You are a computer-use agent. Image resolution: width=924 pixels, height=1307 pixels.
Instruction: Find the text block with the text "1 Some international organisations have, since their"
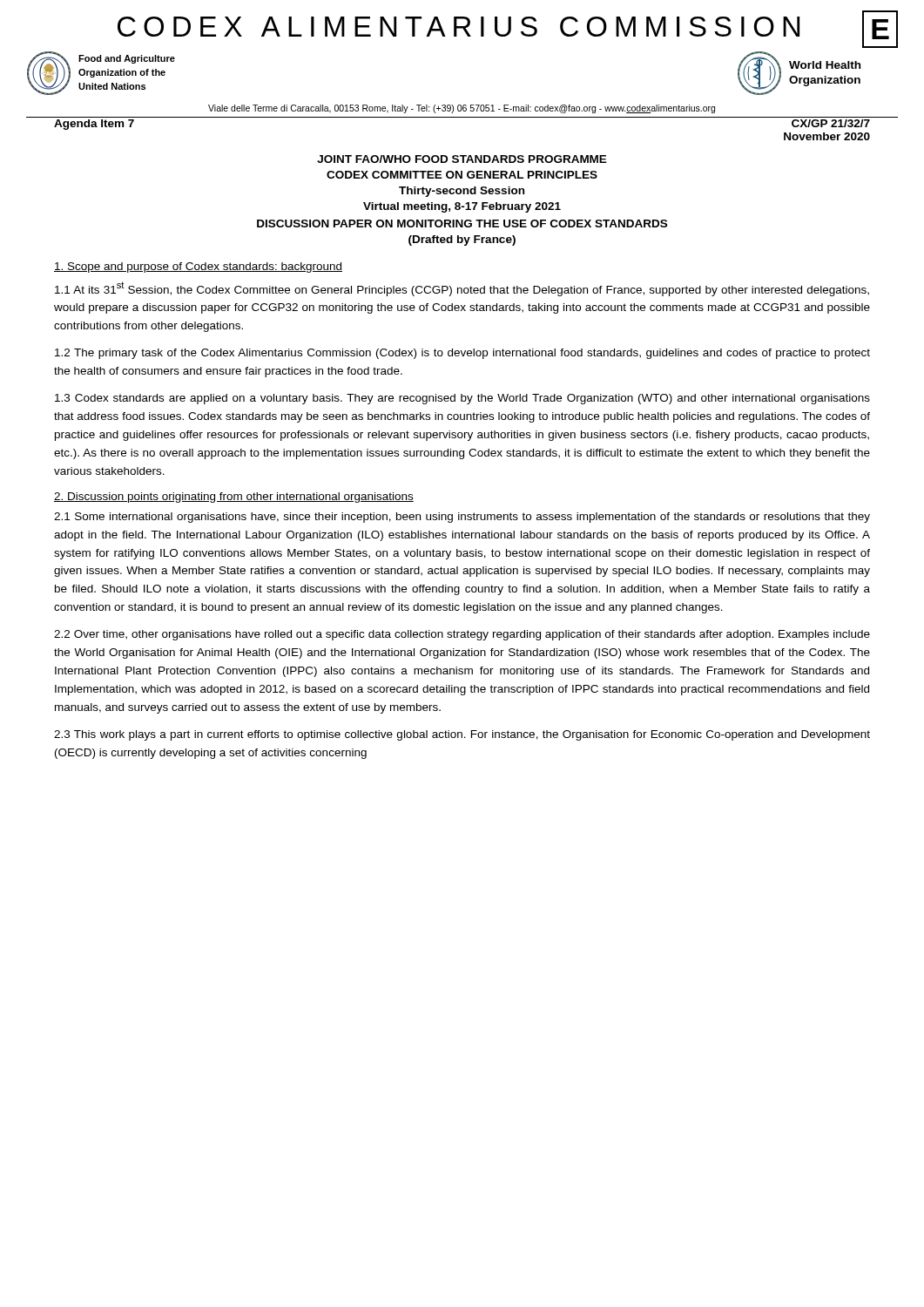(462, 562)
